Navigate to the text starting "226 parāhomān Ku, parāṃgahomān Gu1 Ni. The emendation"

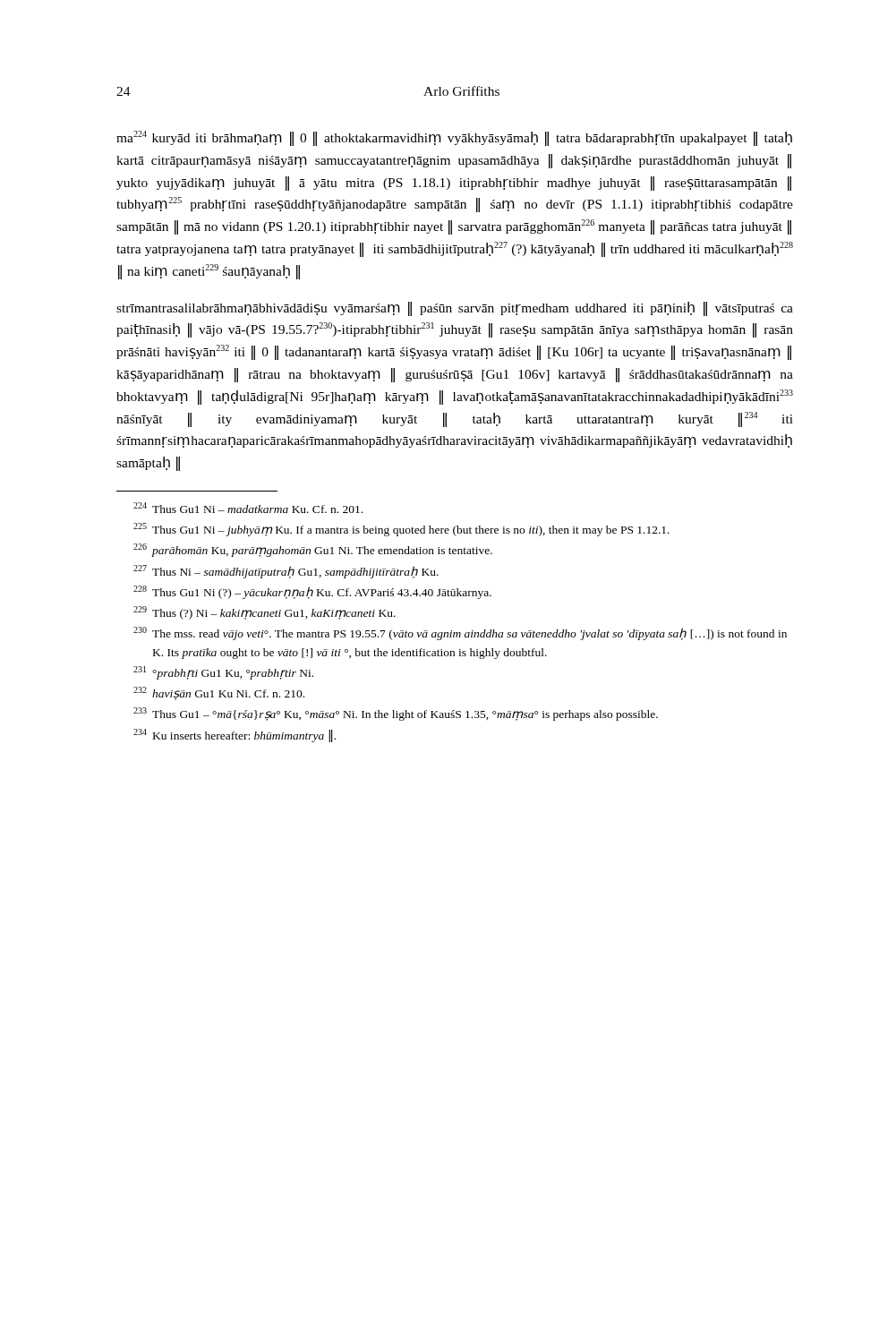[455, 551]
